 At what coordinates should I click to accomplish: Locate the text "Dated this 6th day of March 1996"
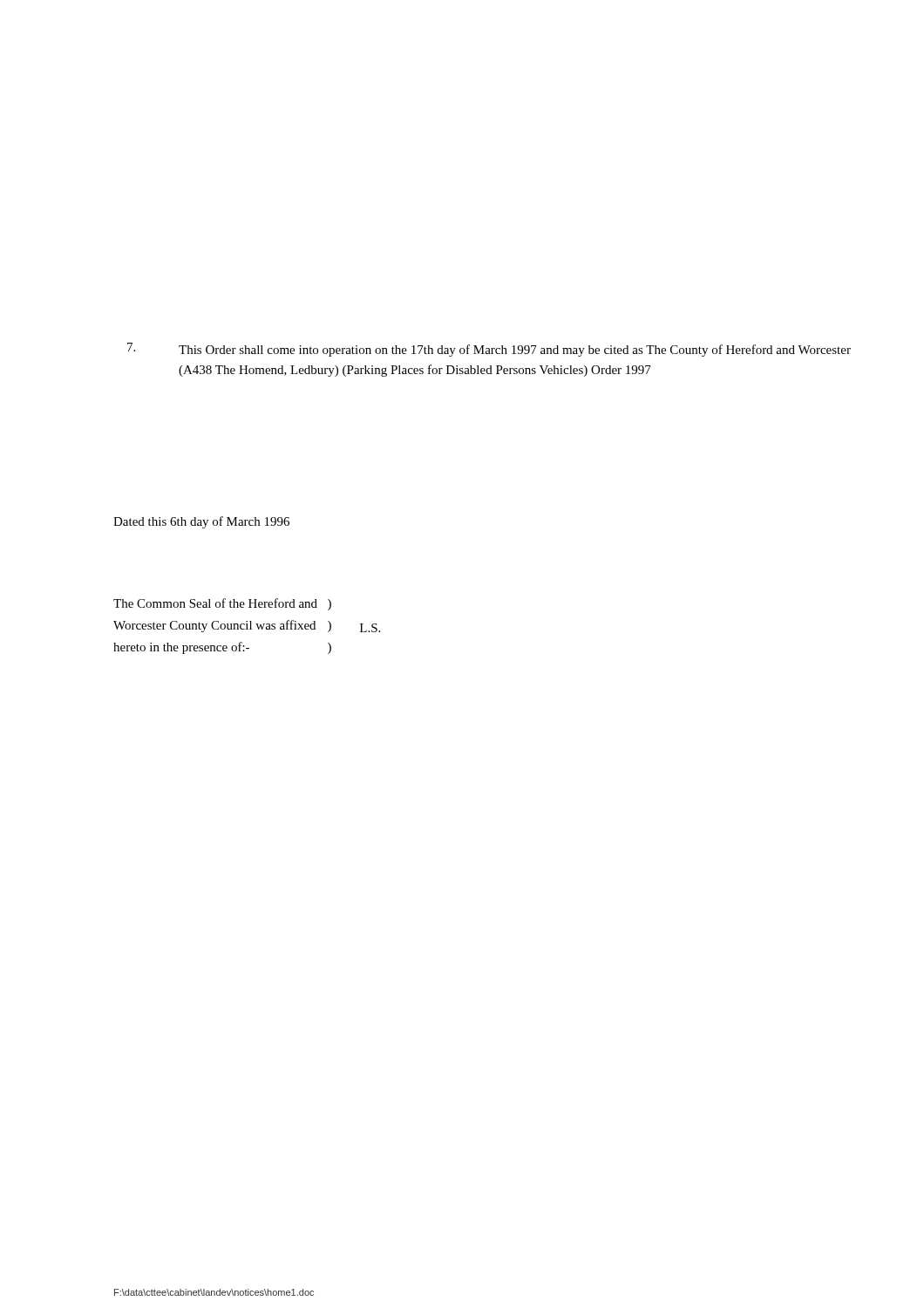(x=202, y=521)
